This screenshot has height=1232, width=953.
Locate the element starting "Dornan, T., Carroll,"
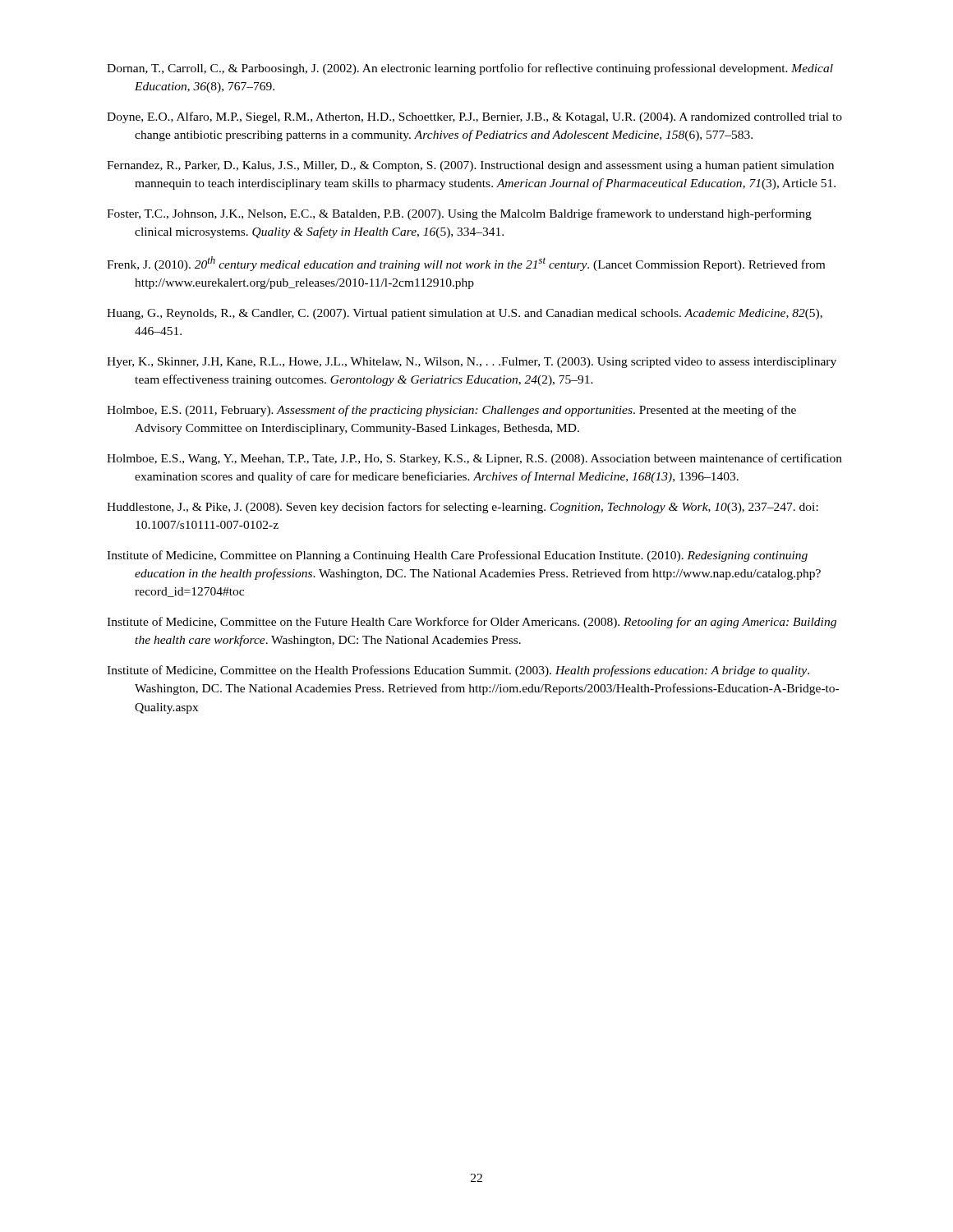pos(470,77)
